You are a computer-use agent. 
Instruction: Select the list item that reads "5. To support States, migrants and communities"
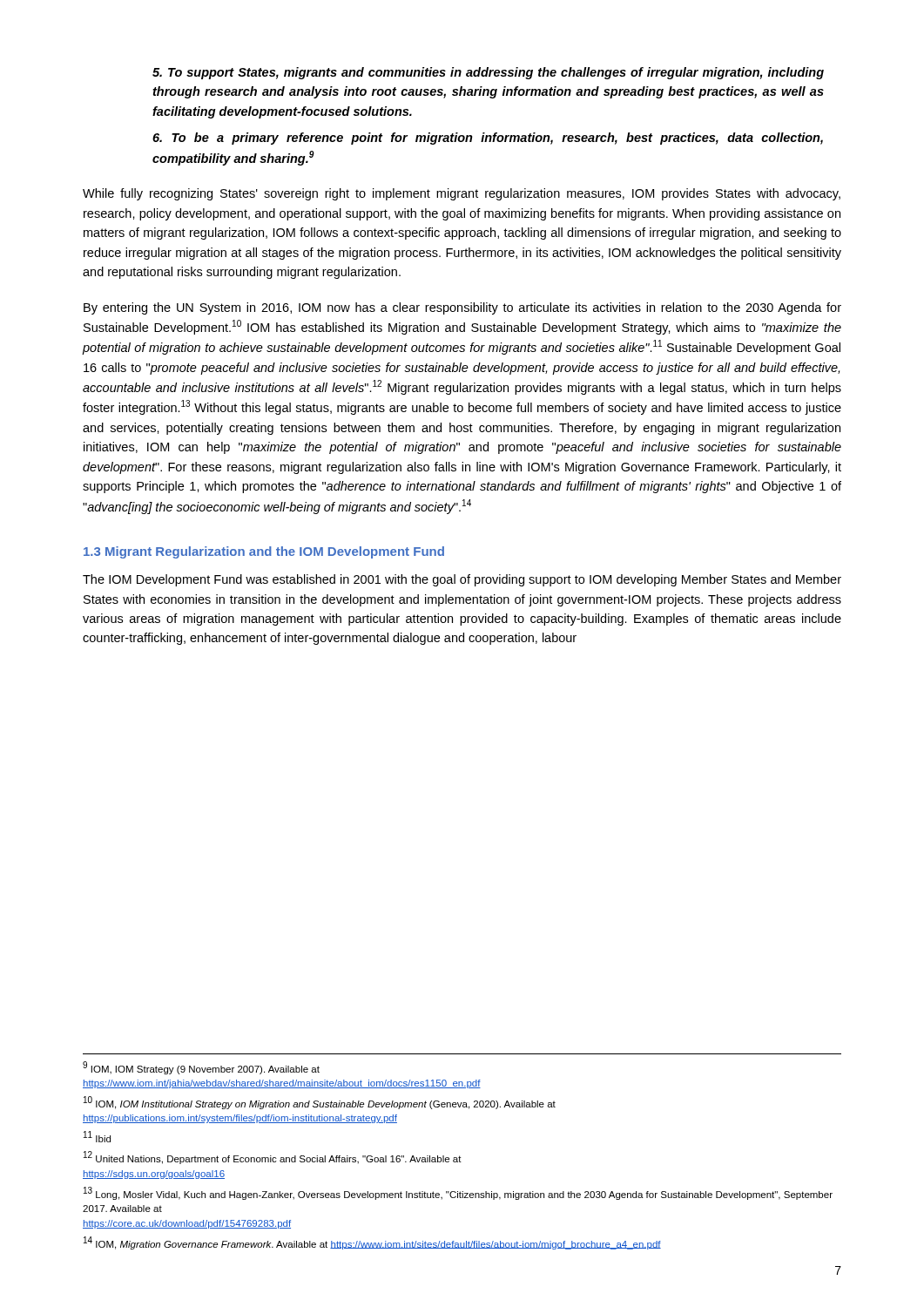pos(488,92)
